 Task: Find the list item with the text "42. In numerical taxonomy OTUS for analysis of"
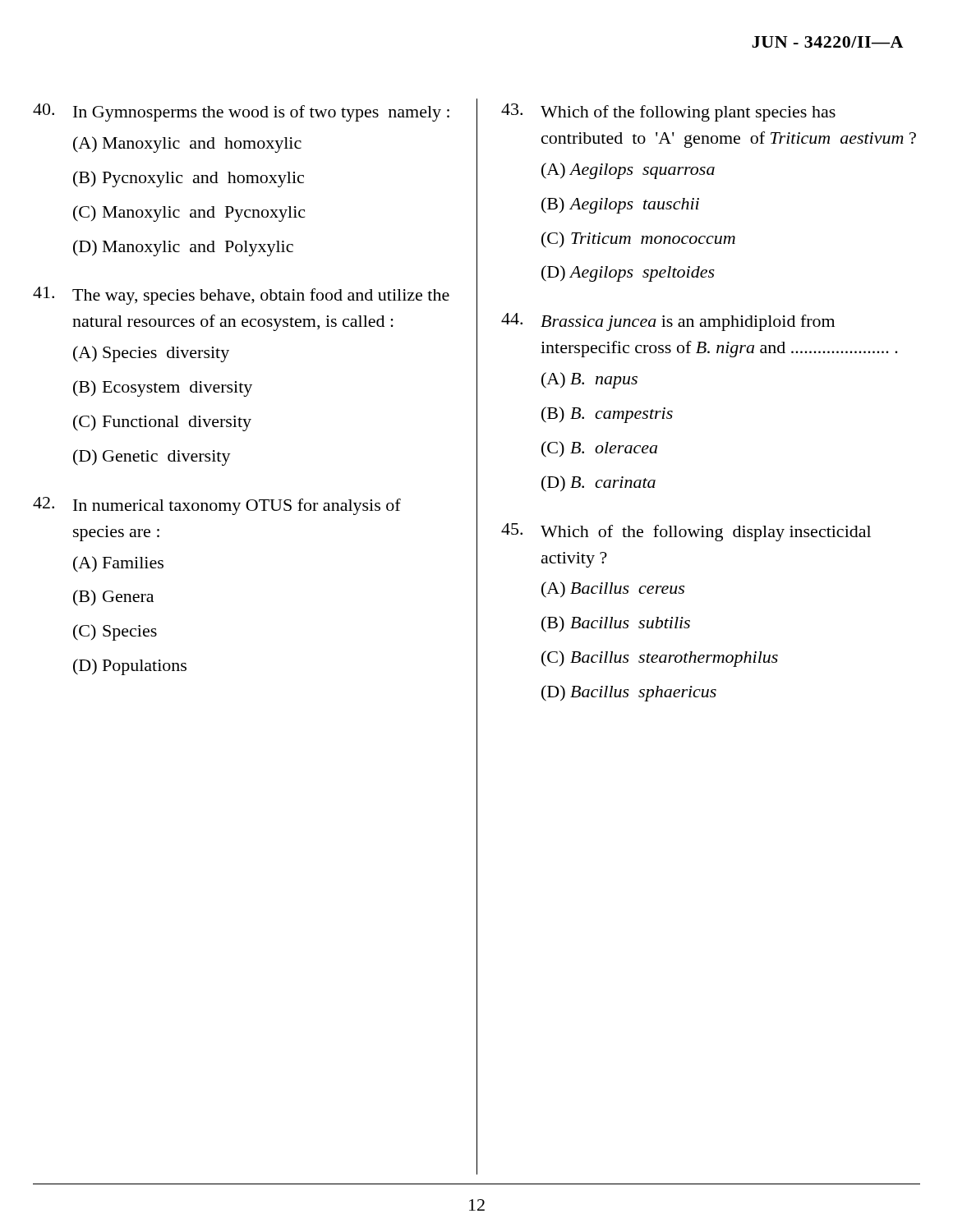tap(217, 506)
